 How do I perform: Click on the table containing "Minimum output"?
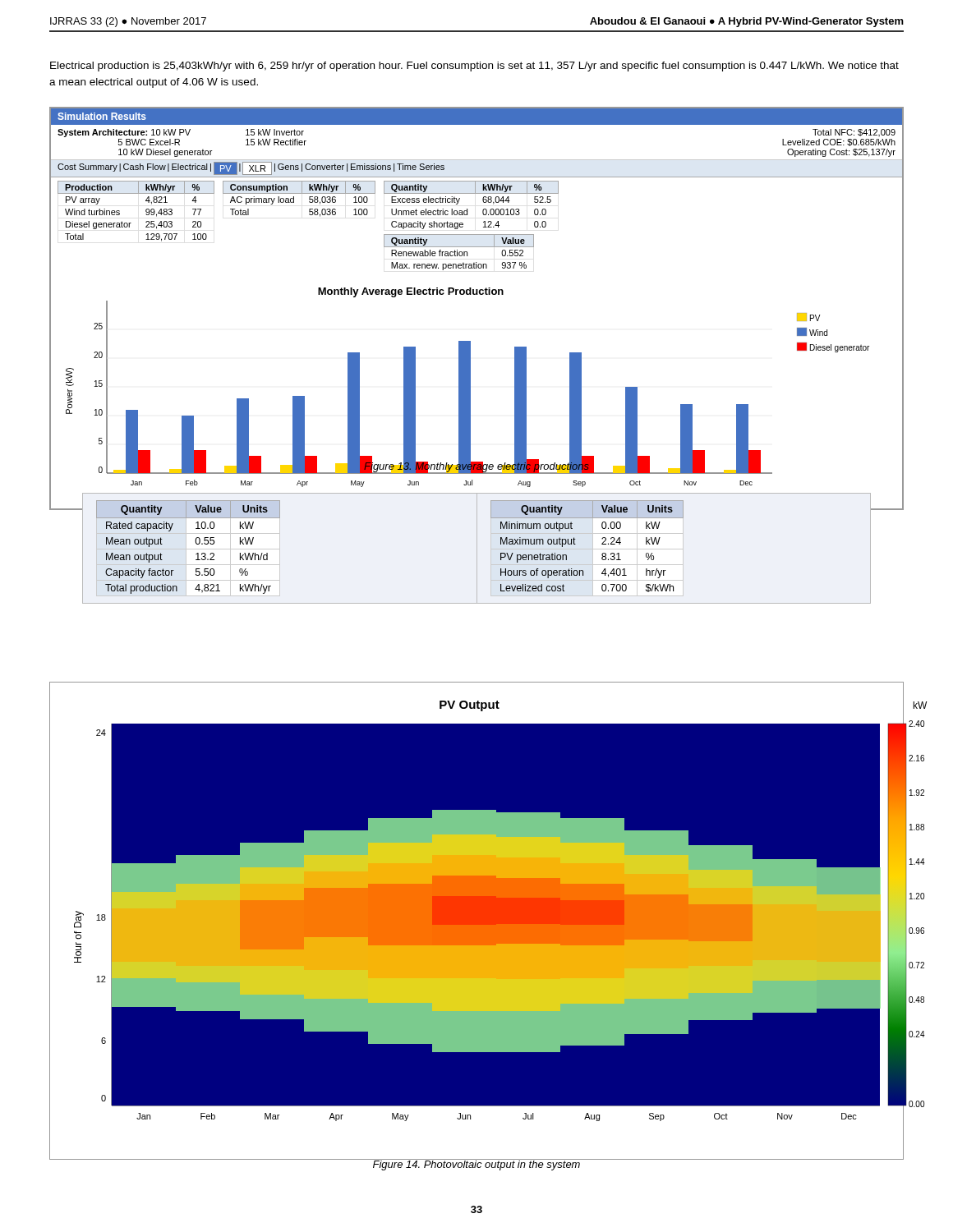coord(674,548)
